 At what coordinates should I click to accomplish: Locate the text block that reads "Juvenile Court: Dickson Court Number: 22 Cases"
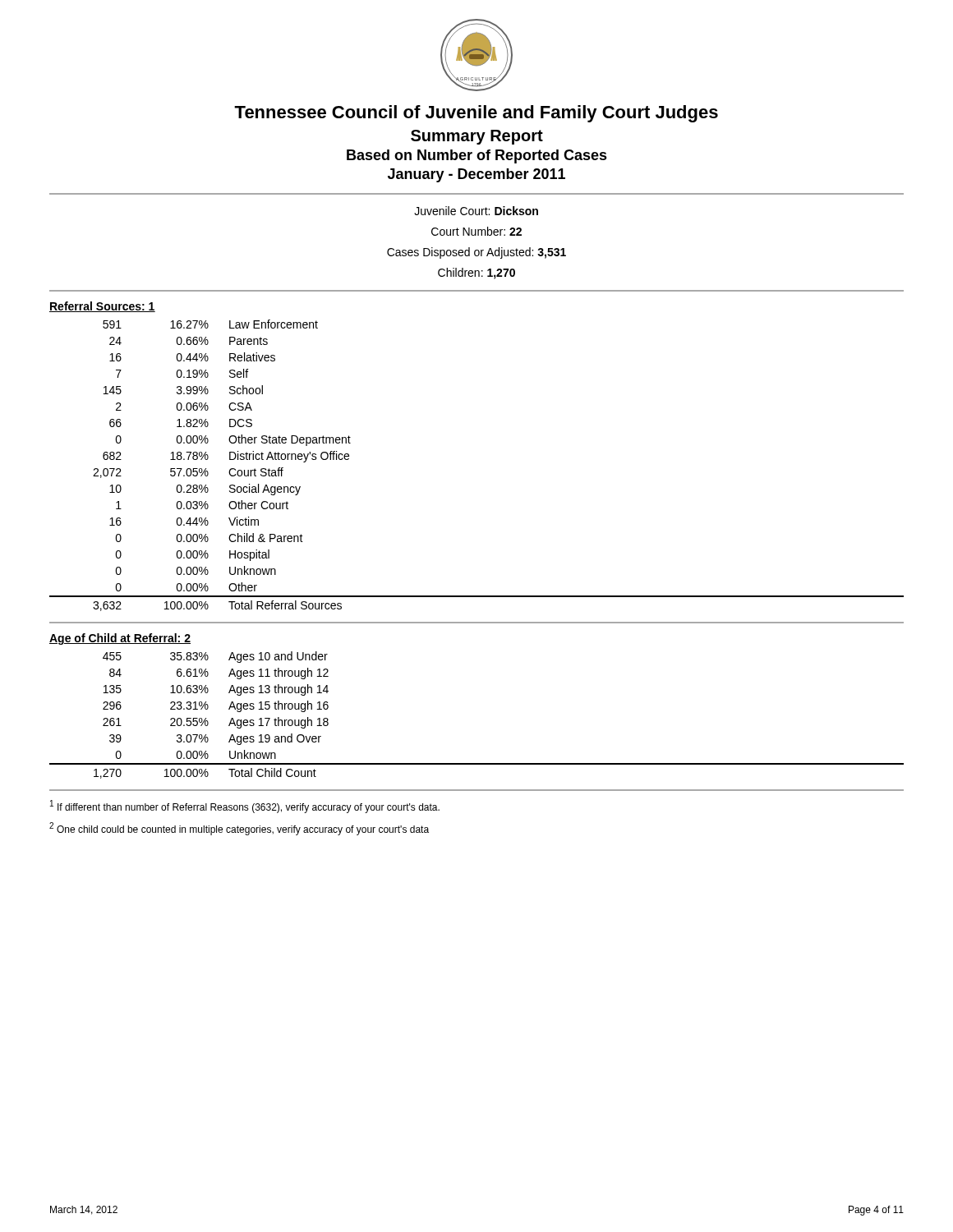coord(476,242)
